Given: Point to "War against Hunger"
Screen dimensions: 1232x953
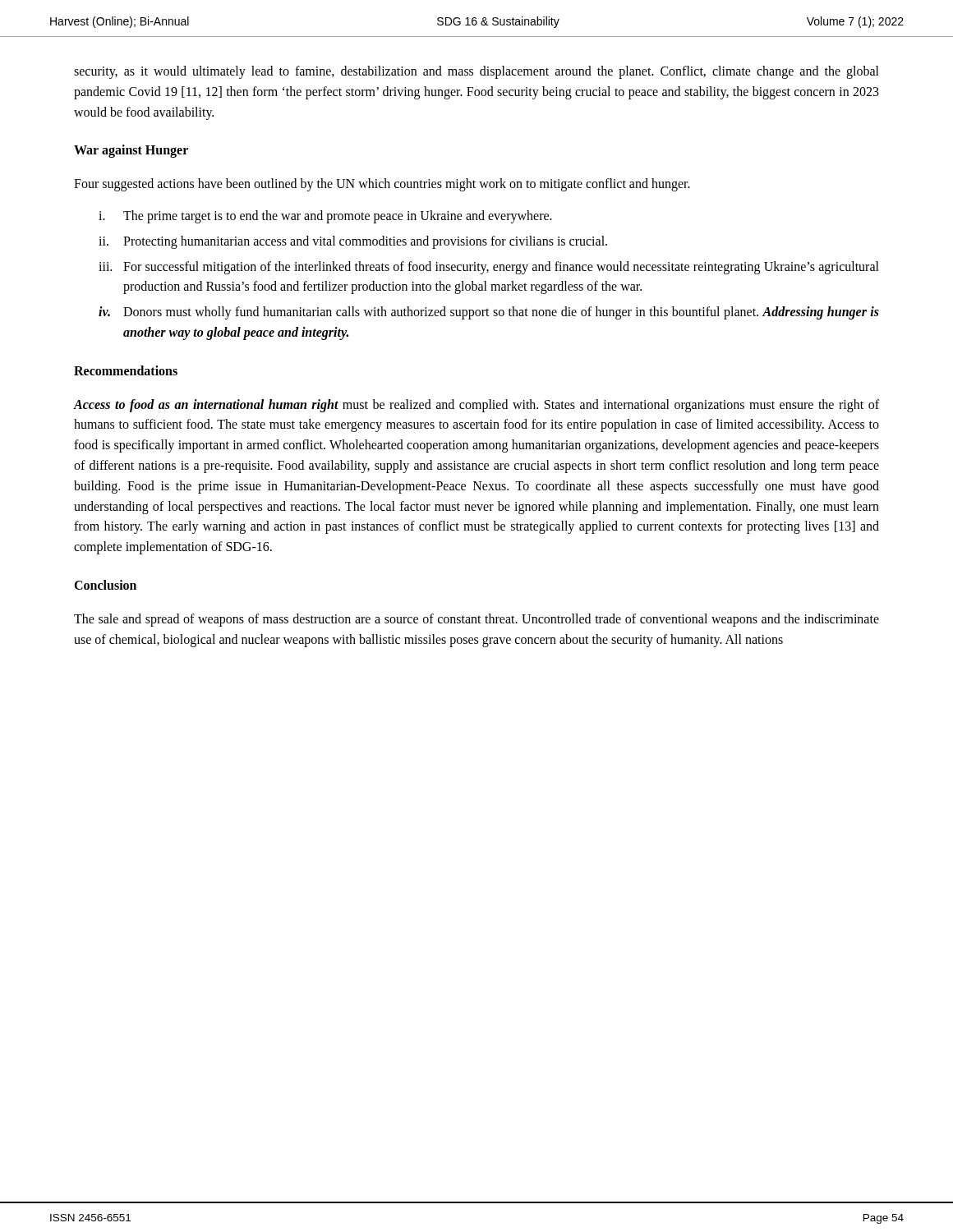Looking at the screenshot, I should [131, 150].
